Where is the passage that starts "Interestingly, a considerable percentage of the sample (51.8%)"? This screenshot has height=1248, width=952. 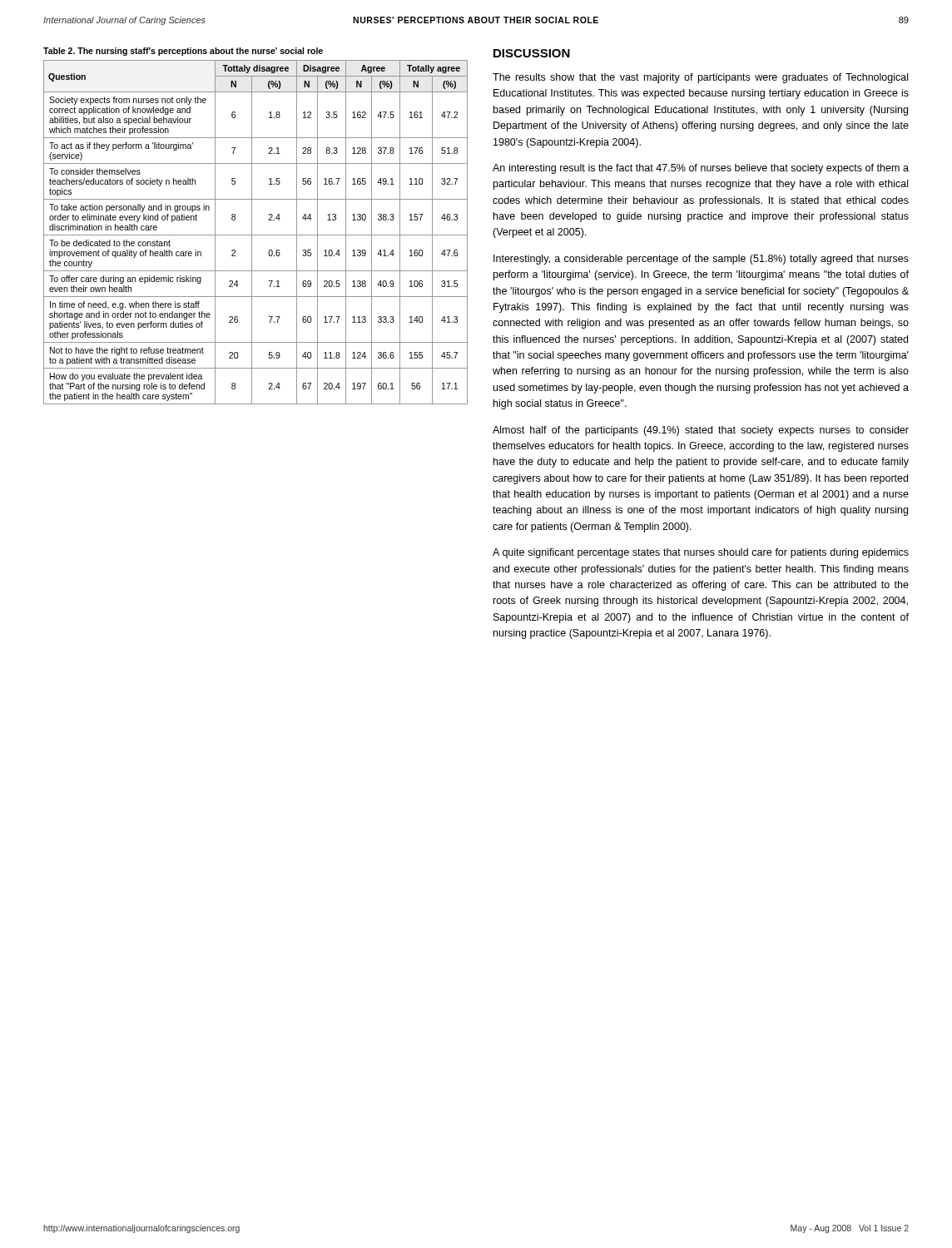(701, 331)
